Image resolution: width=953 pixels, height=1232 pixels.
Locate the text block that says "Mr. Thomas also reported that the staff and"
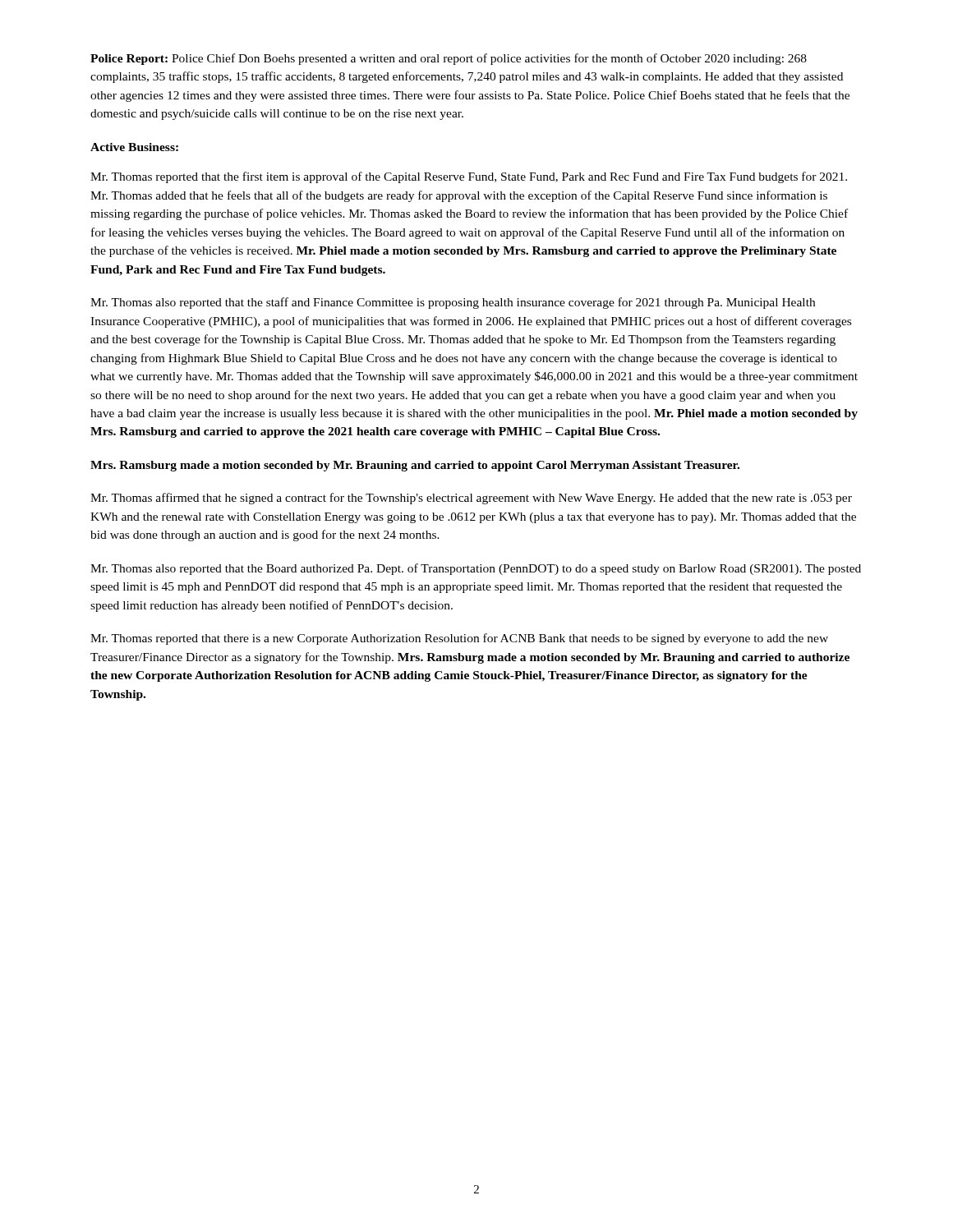(474, 367)
